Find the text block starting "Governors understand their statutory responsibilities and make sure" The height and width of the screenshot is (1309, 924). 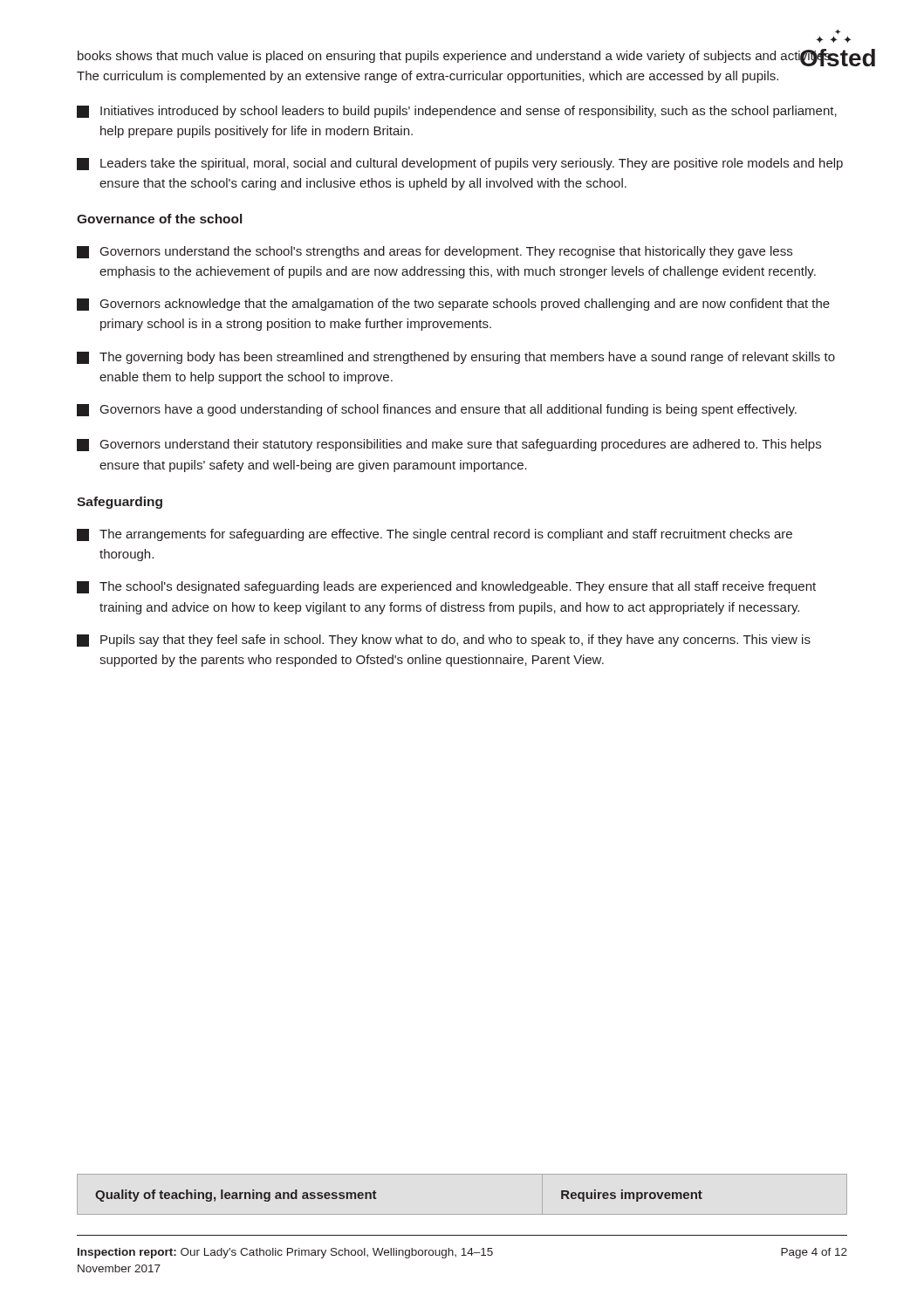pyautogui.click(x=462, y=454)
